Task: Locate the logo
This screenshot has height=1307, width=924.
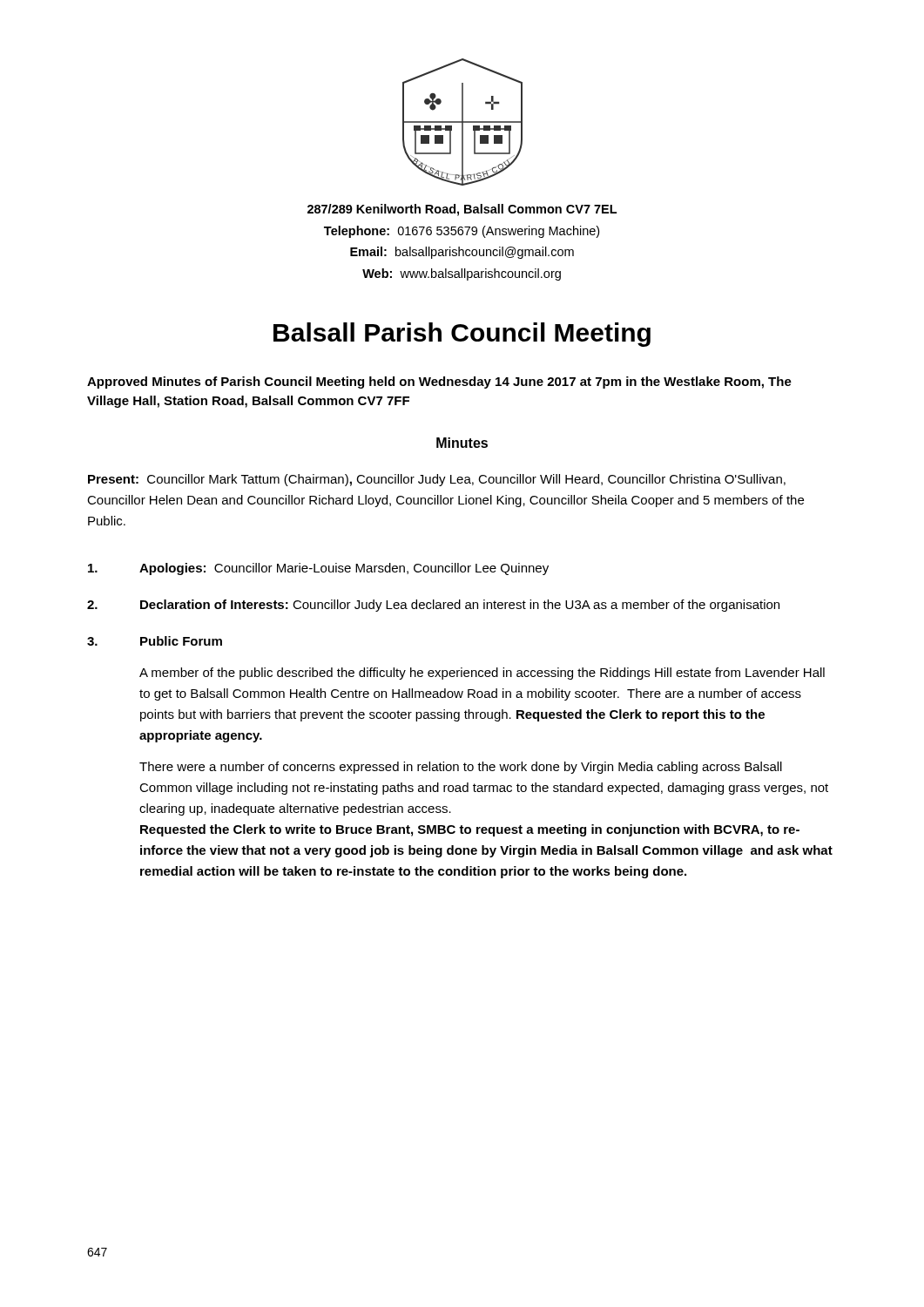Action: (x=462, y=121)
